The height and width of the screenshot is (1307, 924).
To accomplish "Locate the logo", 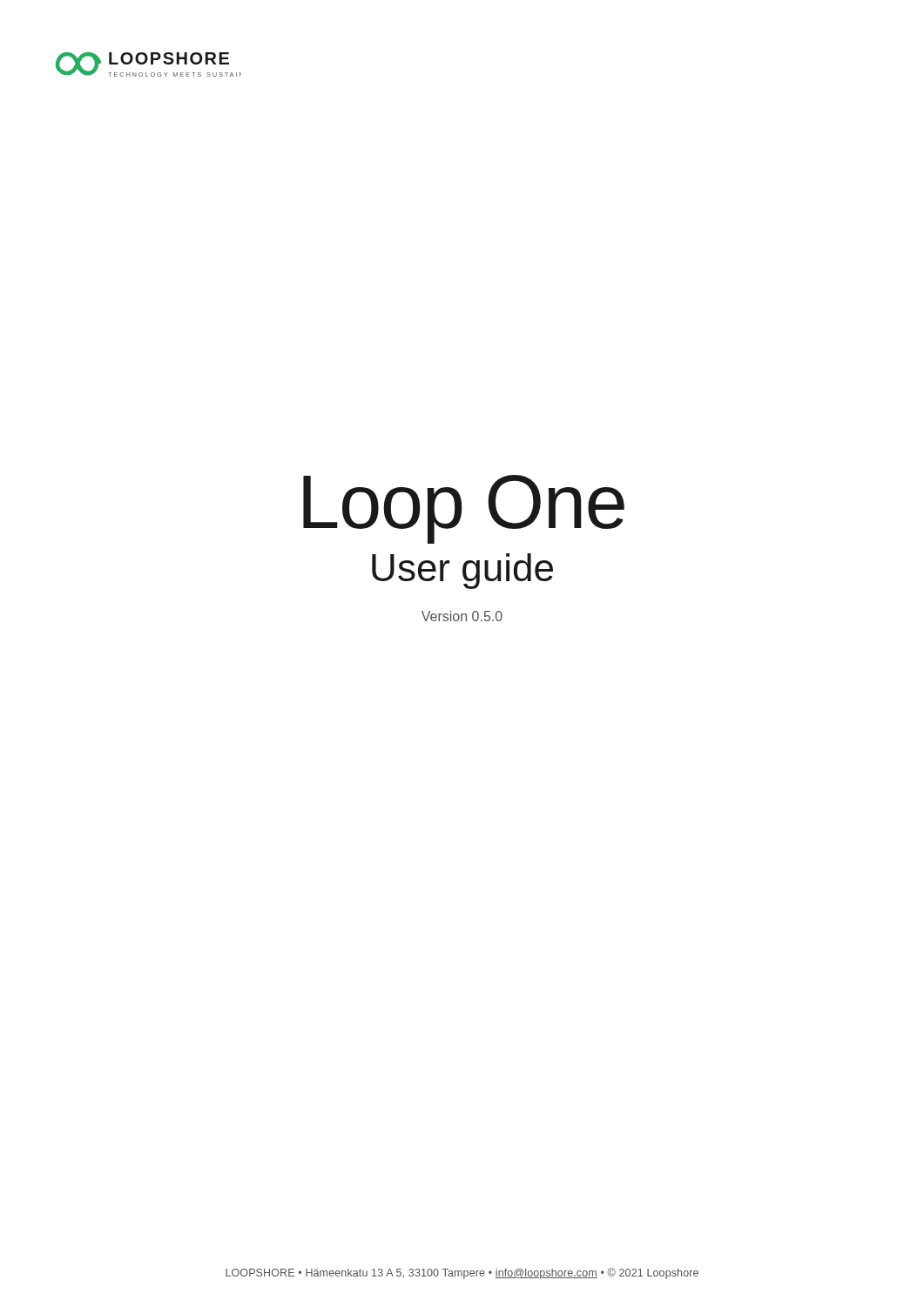I will point(150,66).
